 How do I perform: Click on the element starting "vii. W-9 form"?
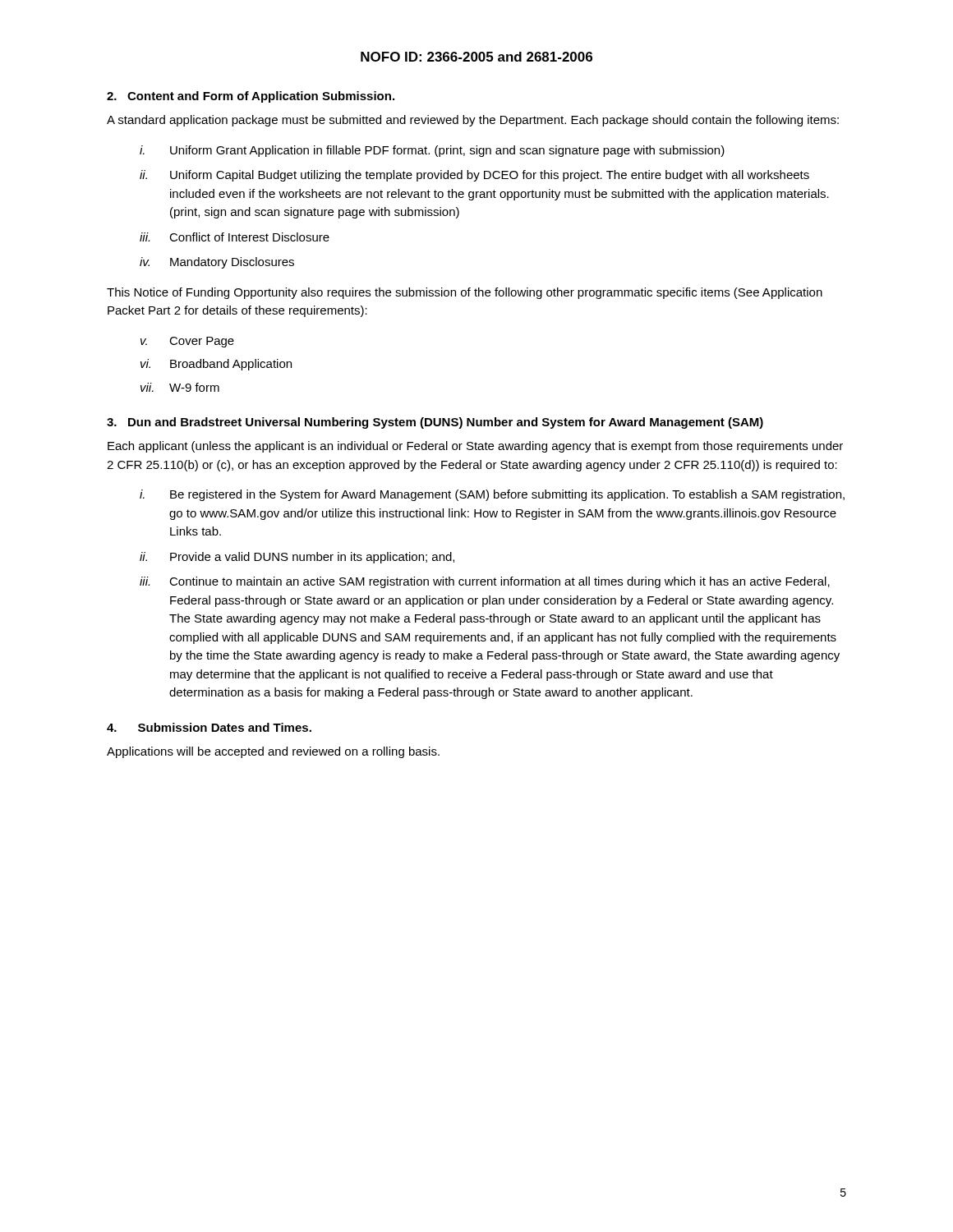coord(180,387)
